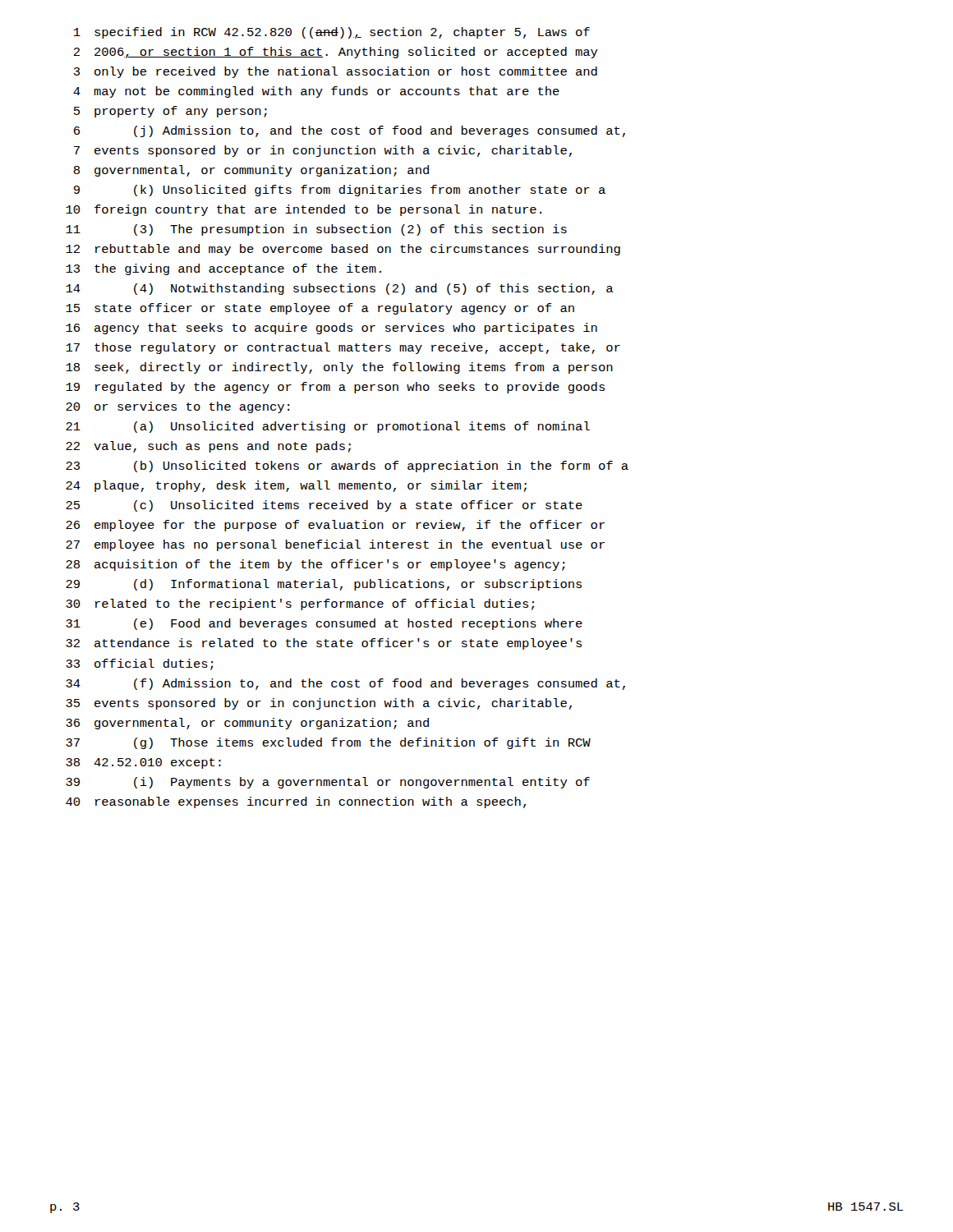Locate the block of text that opens with "23 (b) Unsolicited"
Viewport: 953px width, 1232px height.
(x=476, y=467)
